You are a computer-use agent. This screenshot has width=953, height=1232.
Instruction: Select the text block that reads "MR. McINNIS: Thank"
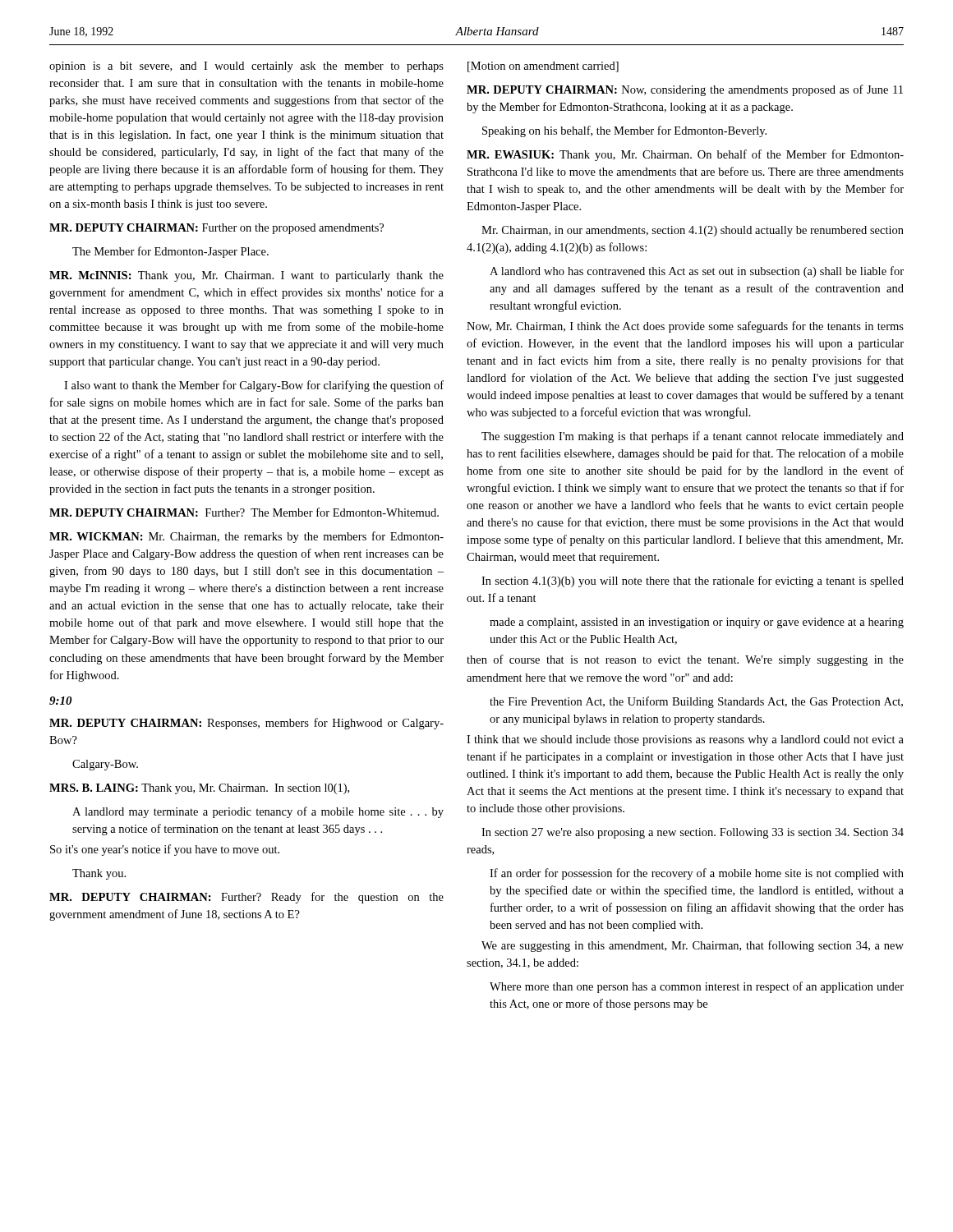pos(246,383)
